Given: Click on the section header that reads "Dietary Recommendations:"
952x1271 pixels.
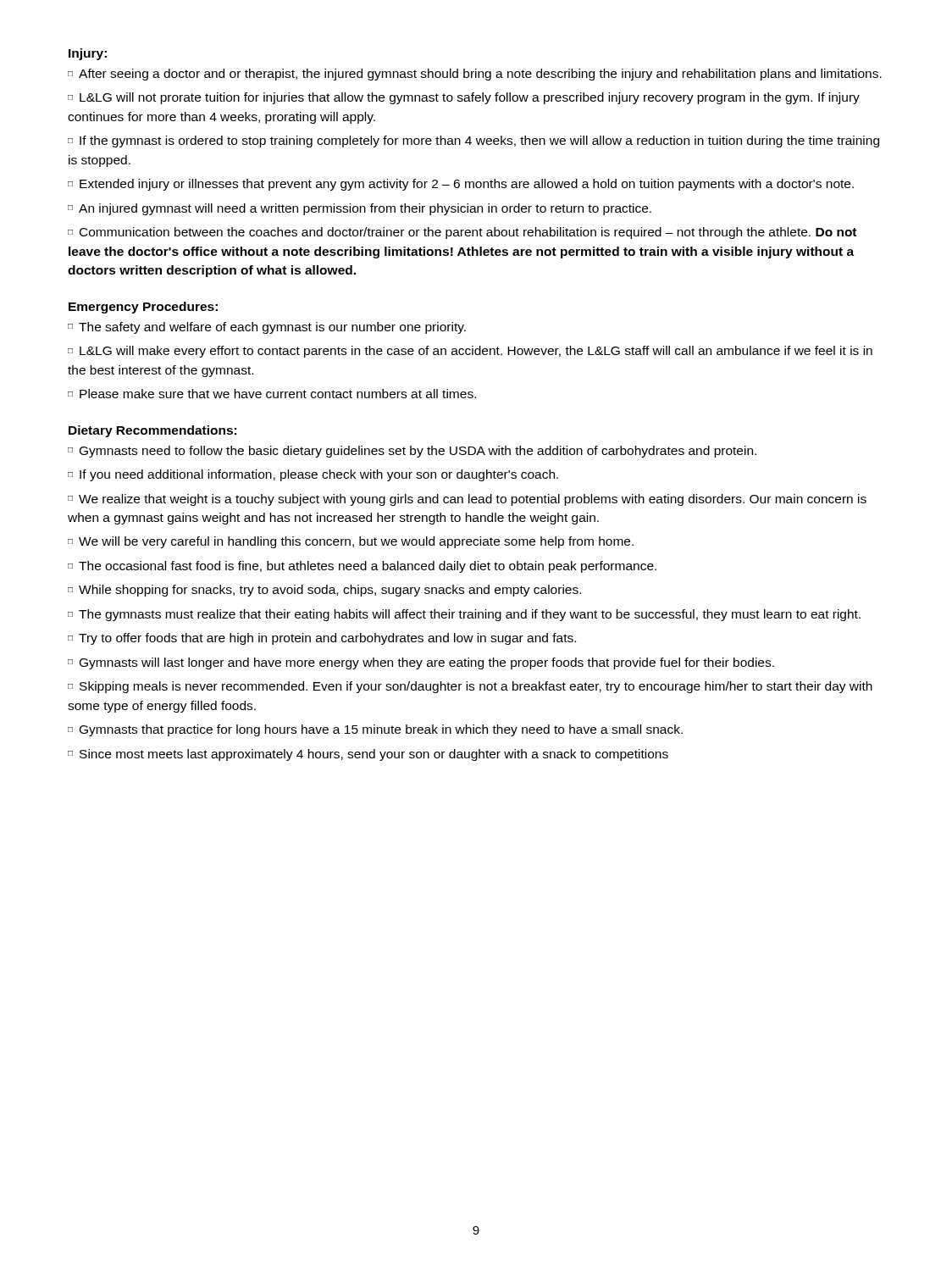Looking at the screenshot, I should [153, 430].
